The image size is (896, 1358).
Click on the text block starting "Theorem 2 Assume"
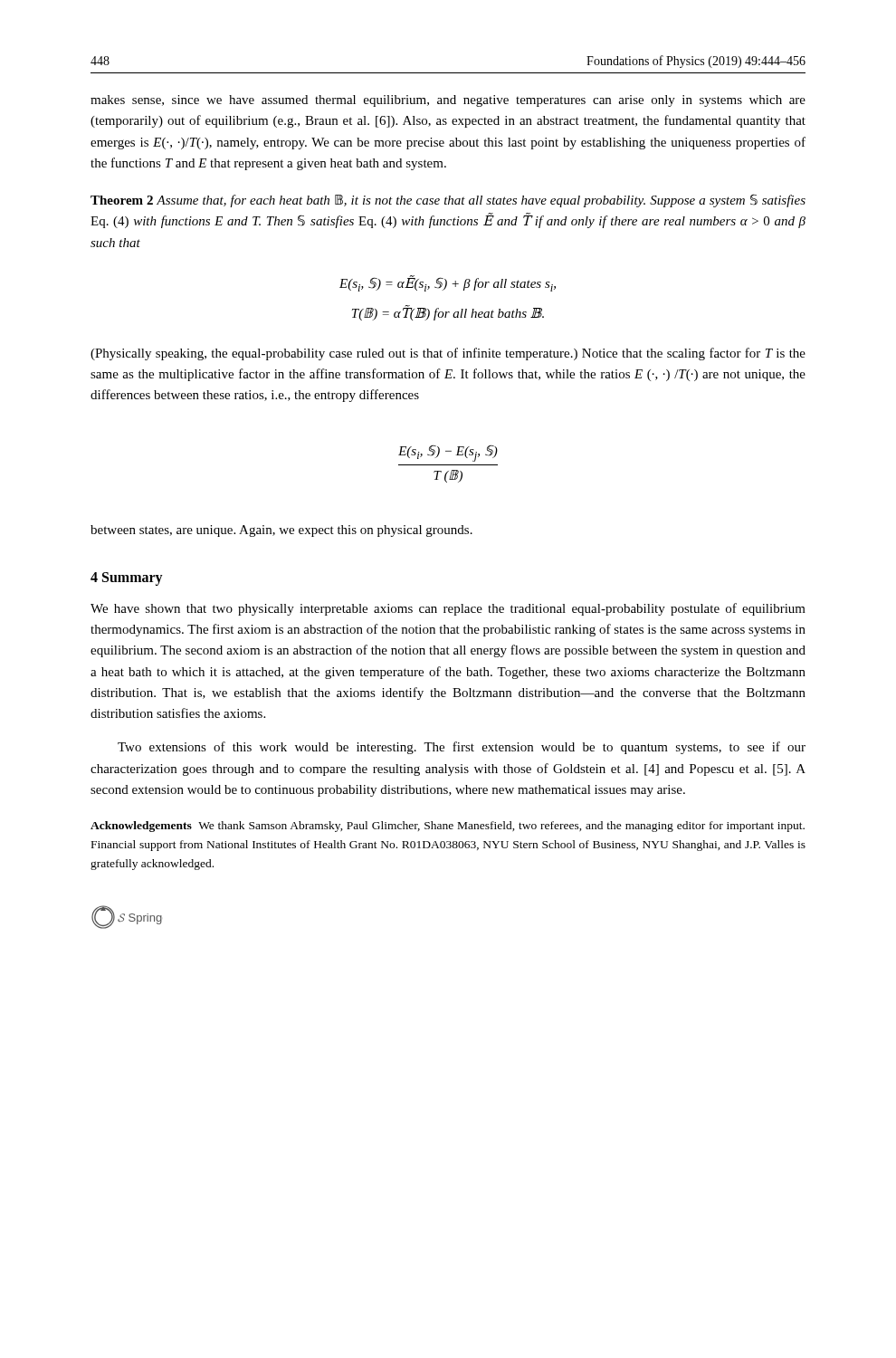(448, 222)
